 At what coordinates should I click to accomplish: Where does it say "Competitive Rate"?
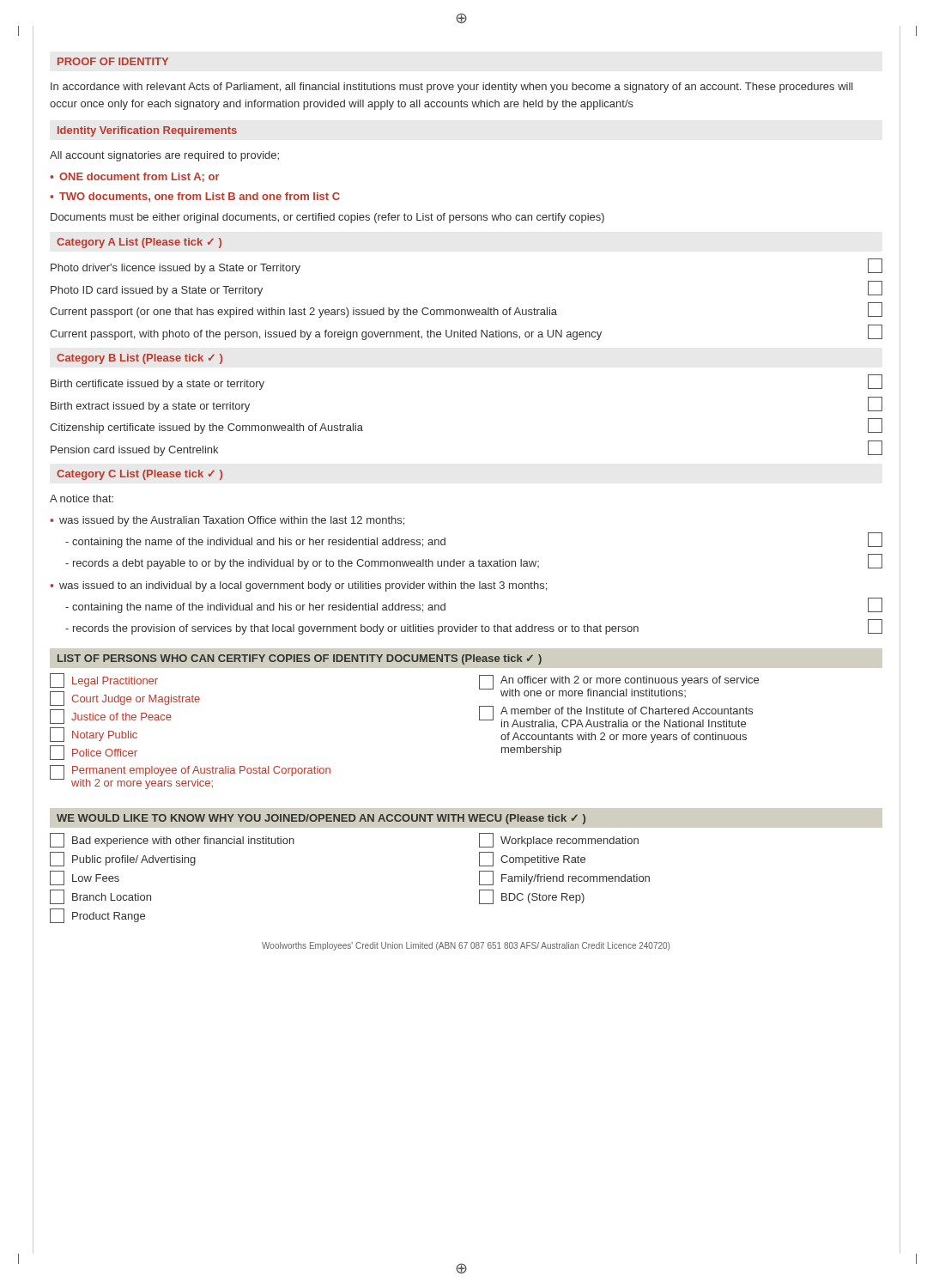tap(532, 859)
